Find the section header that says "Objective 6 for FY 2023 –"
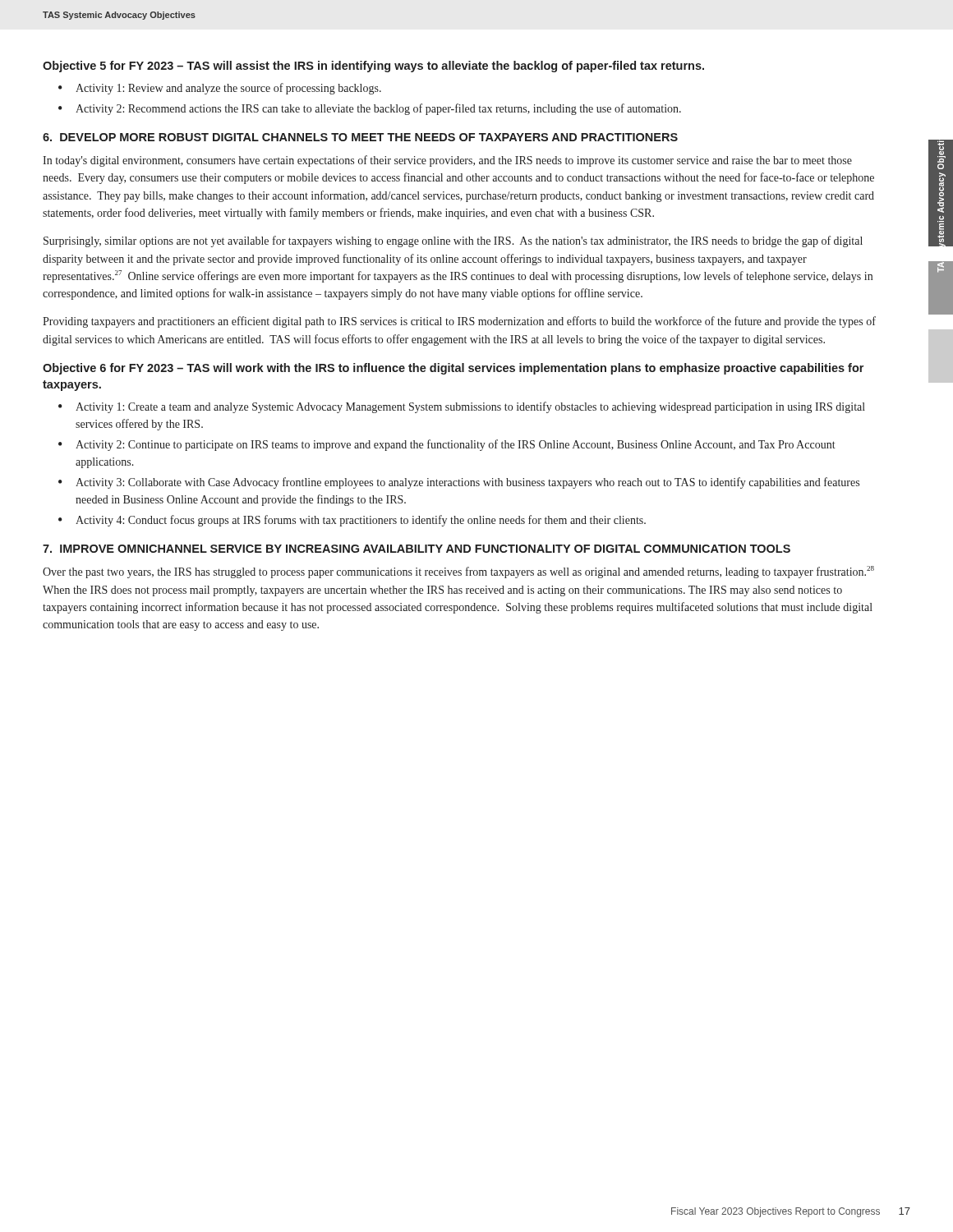The height and width of the screenshot is (1232, 953). pyautogui.click(x=453, y=376)
